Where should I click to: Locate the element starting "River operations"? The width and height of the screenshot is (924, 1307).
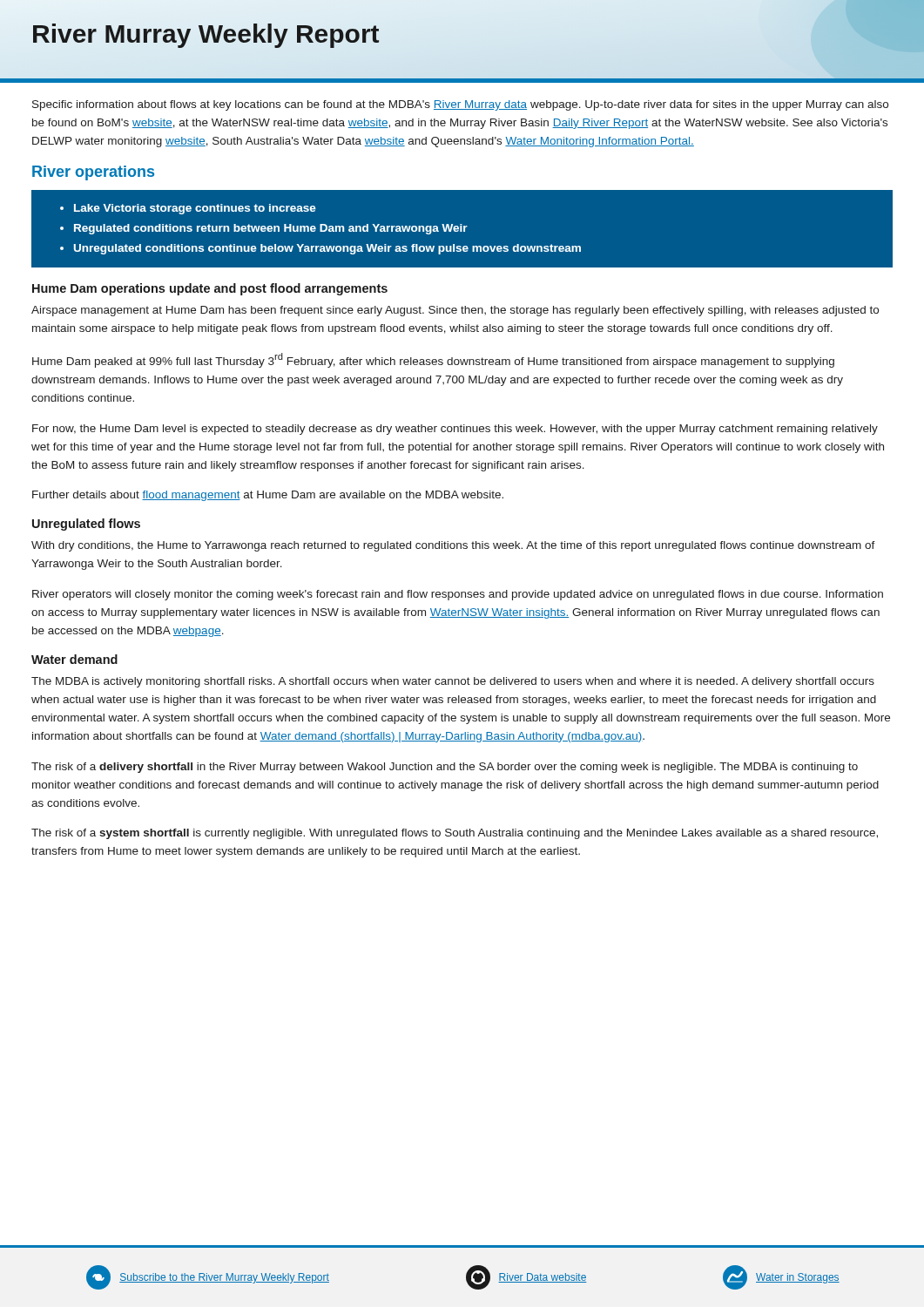point(93,171)
